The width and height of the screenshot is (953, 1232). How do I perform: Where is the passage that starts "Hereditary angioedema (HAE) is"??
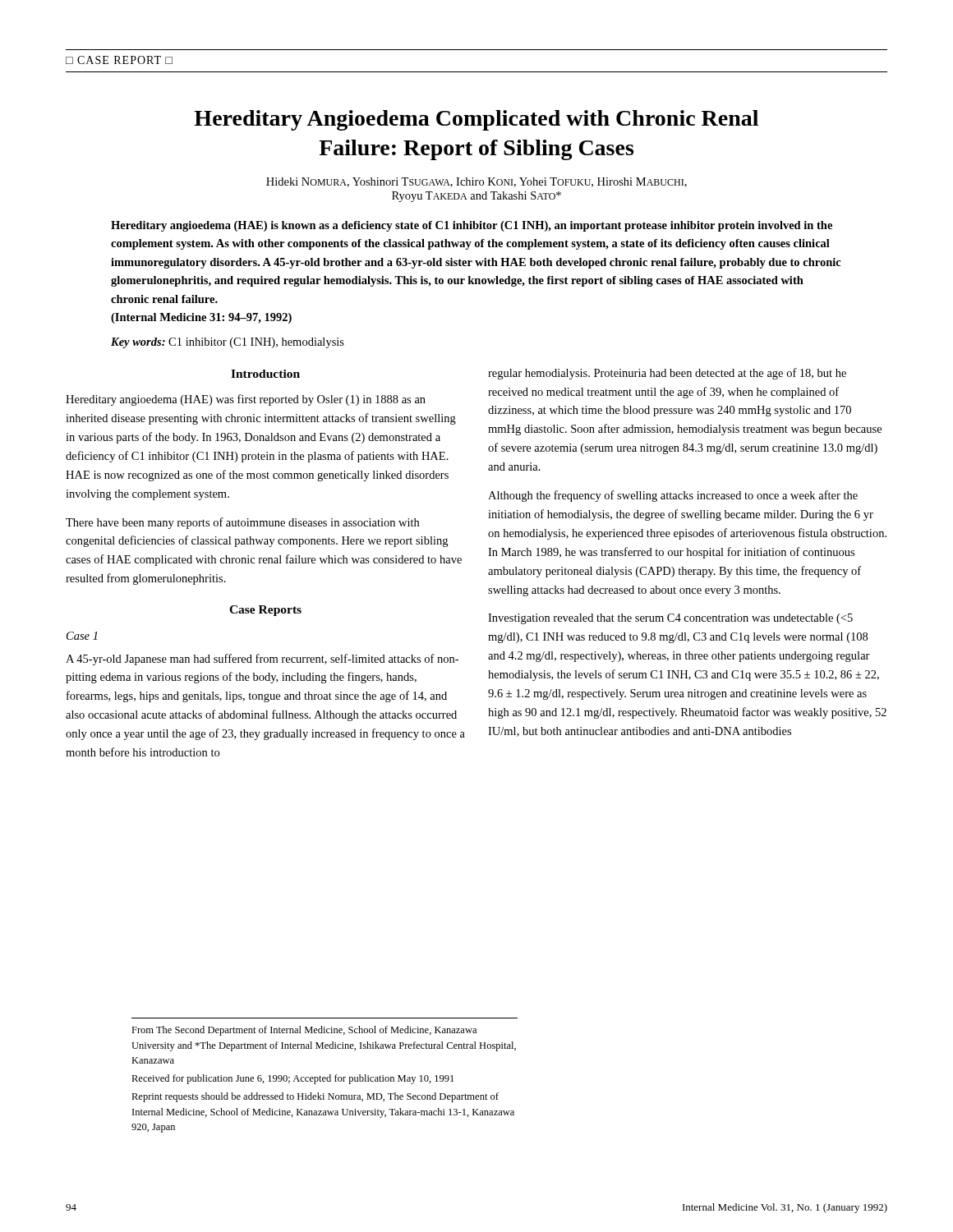pyautogui.click(x=476, y=271)
